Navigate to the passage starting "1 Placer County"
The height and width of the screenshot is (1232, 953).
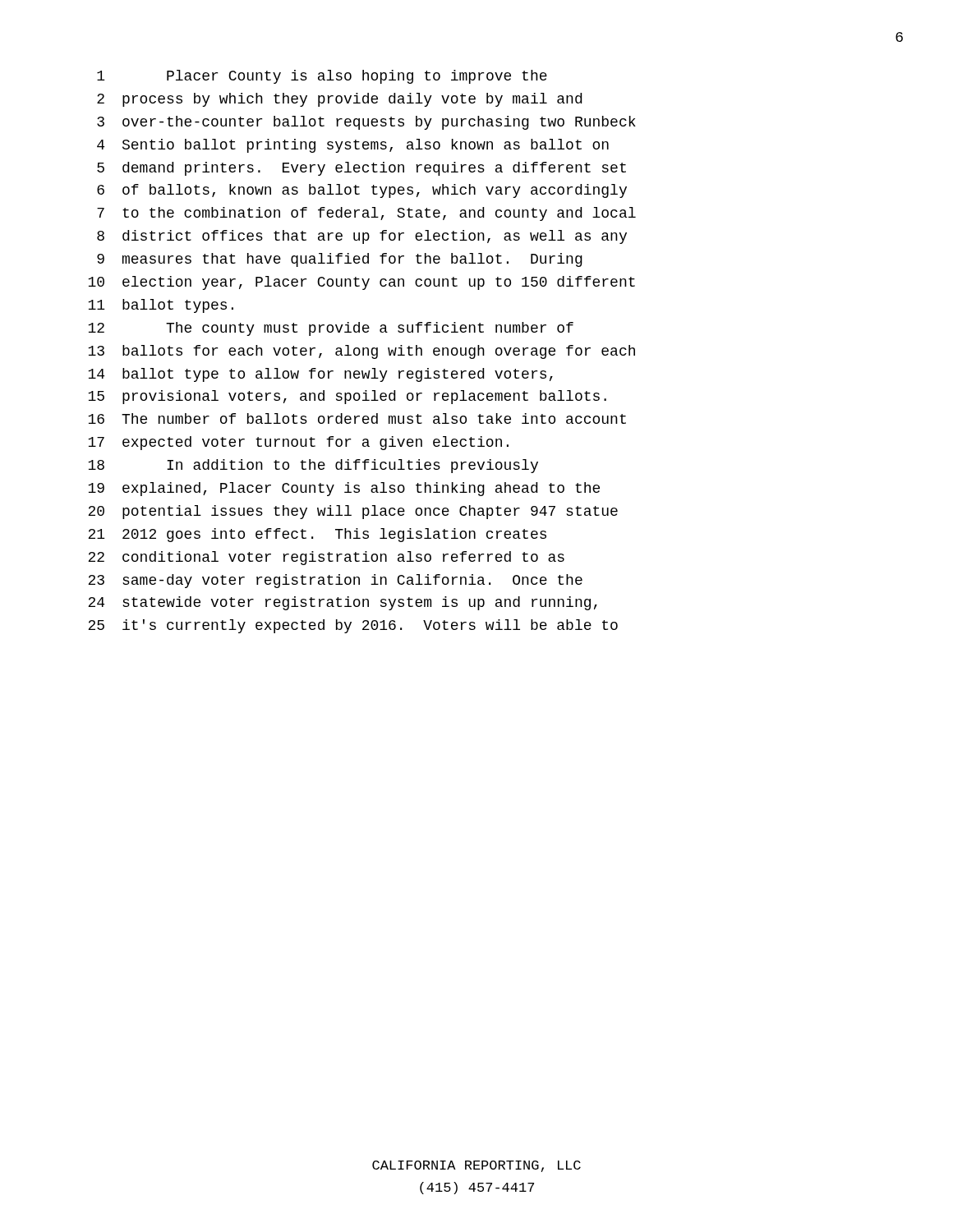tap(485, 192)
